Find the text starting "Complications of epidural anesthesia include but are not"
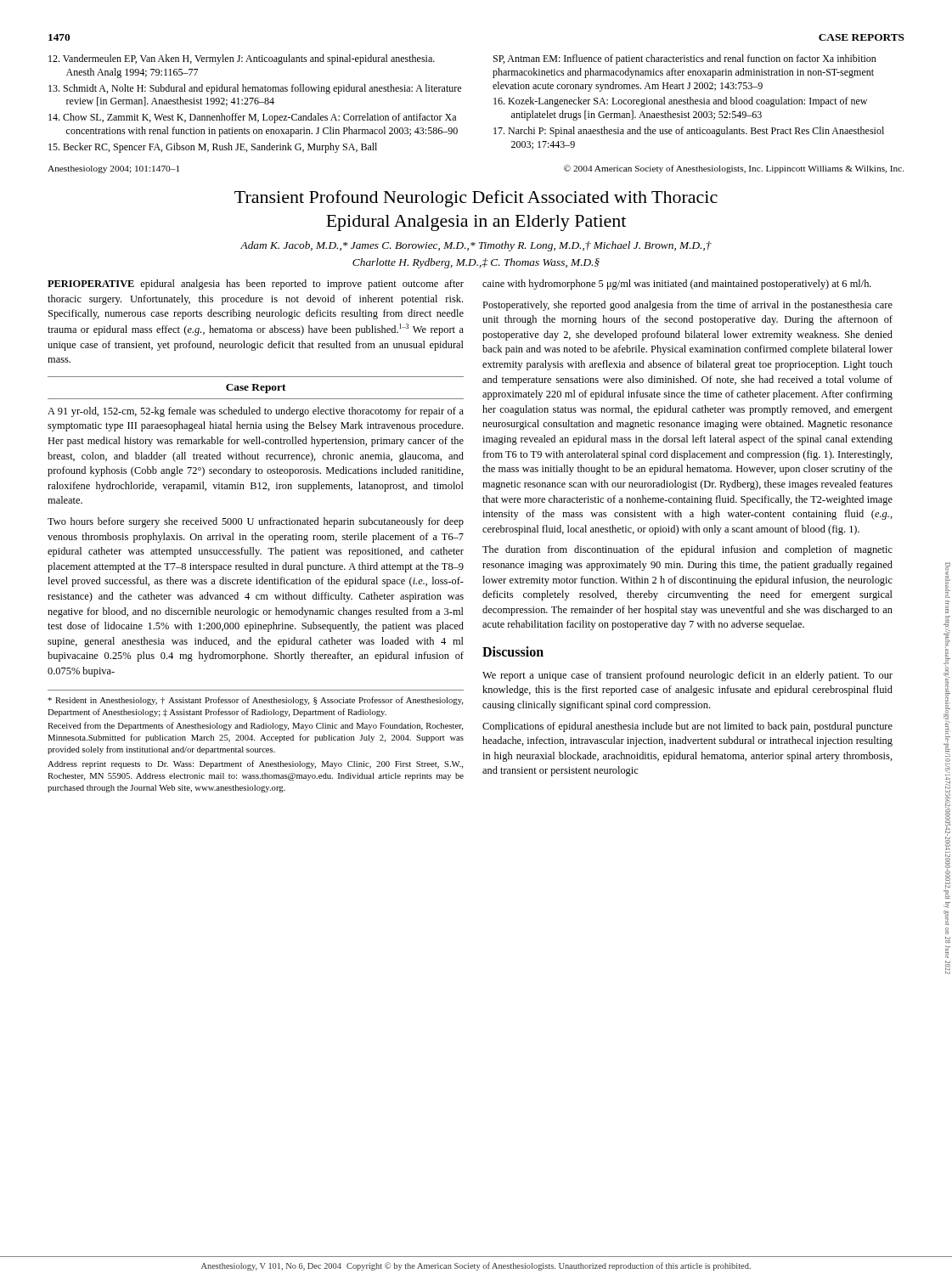The width and height of the screenshot is (952, 1274). click(x=687, y=748)
